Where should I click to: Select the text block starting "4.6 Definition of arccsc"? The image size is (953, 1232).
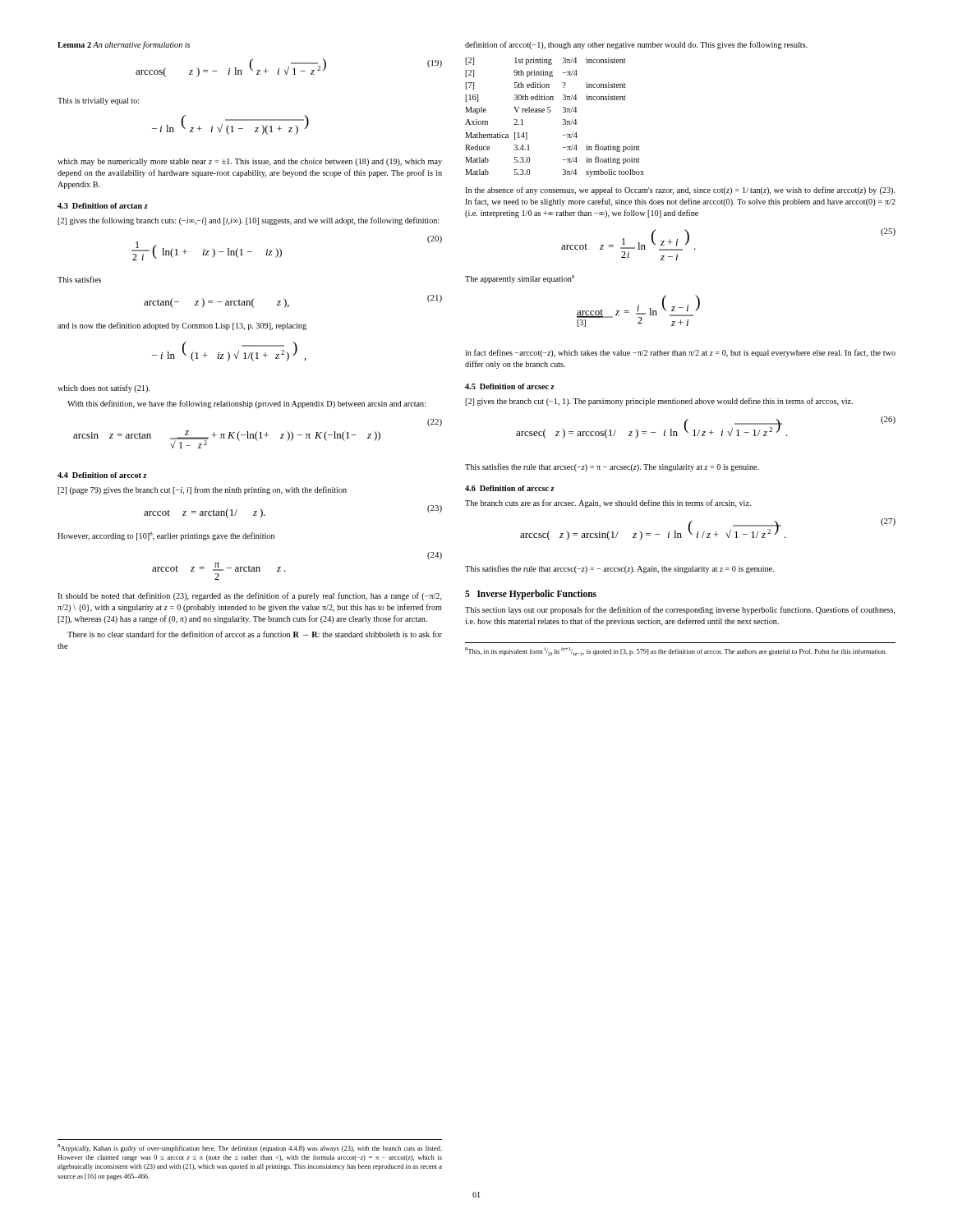510,488
